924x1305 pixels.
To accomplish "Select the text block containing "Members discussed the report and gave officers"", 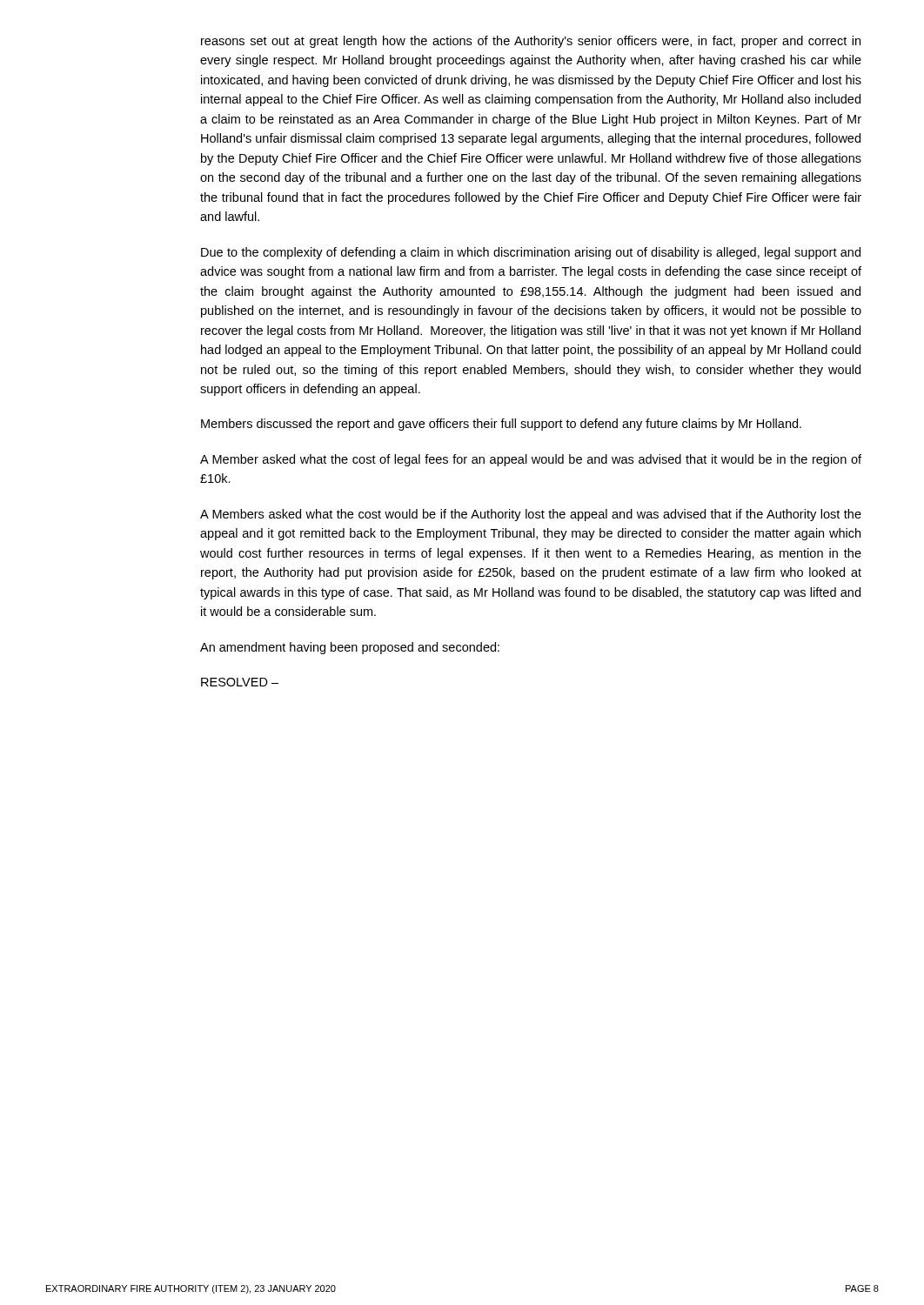I will pyautogui.click(x=501, y=424).
